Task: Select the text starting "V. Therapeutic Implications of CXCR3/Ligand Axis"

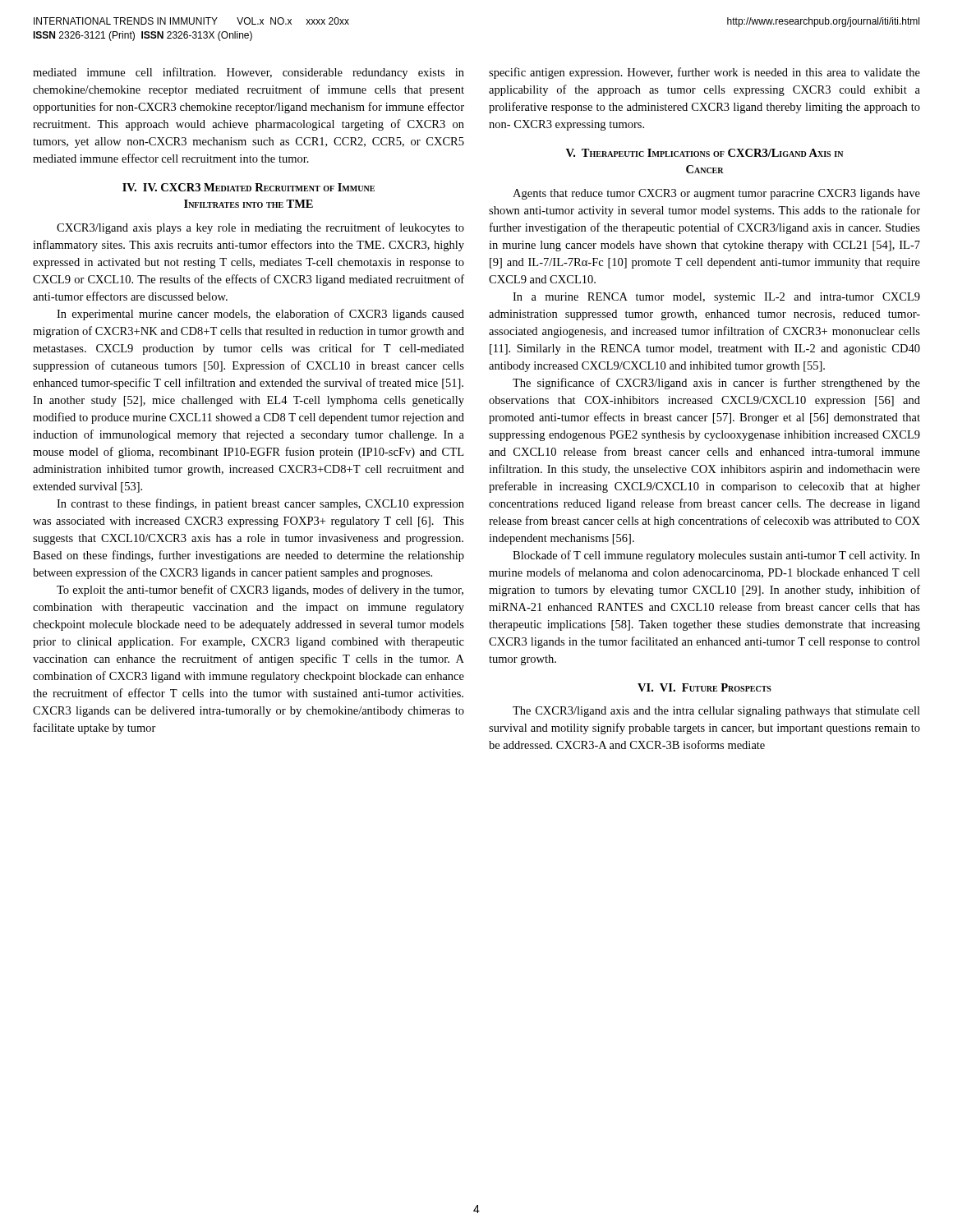Action: (704, 161)
